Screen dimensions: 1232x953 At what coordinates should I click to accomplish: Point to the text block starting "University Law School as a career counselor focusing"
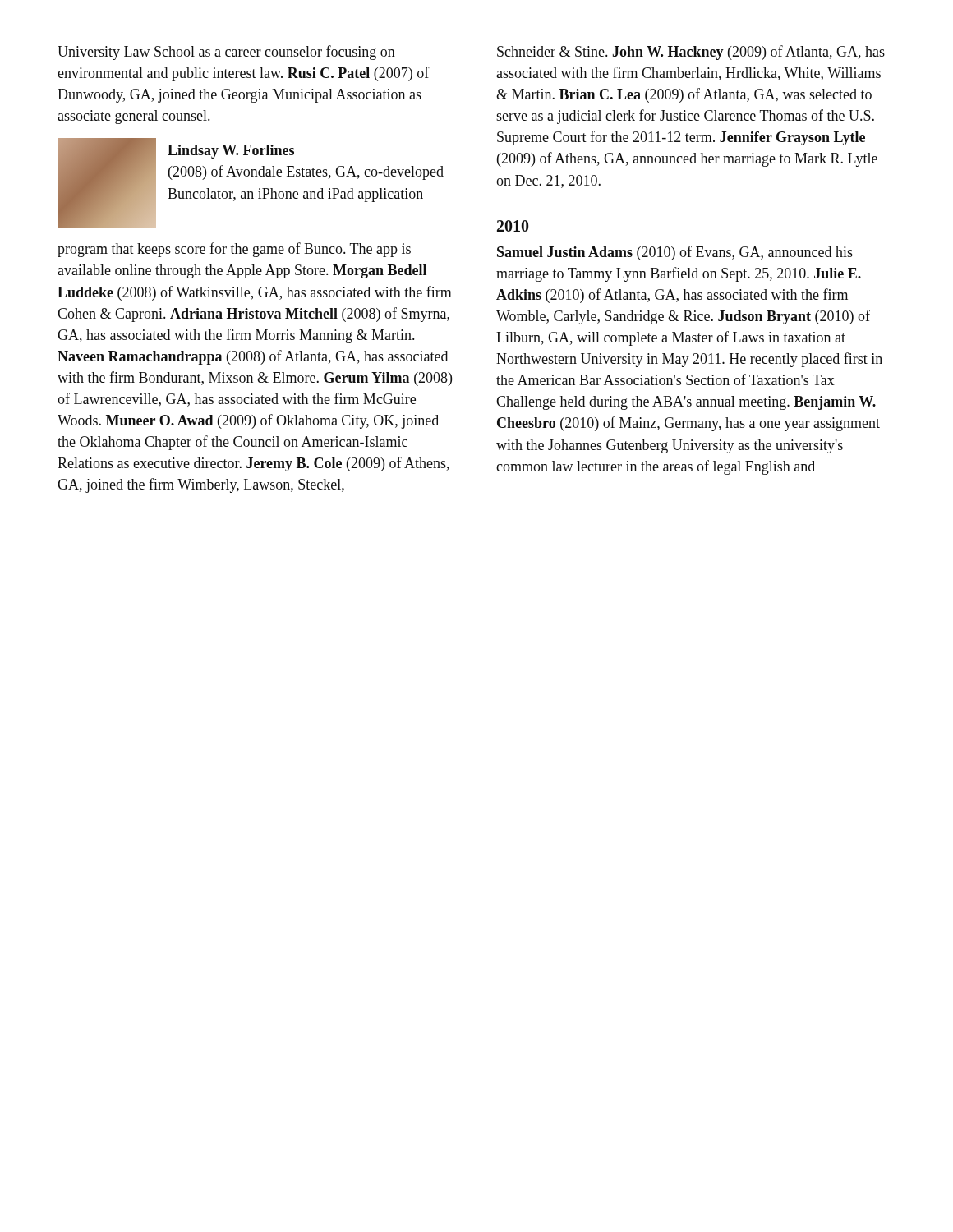243,84
